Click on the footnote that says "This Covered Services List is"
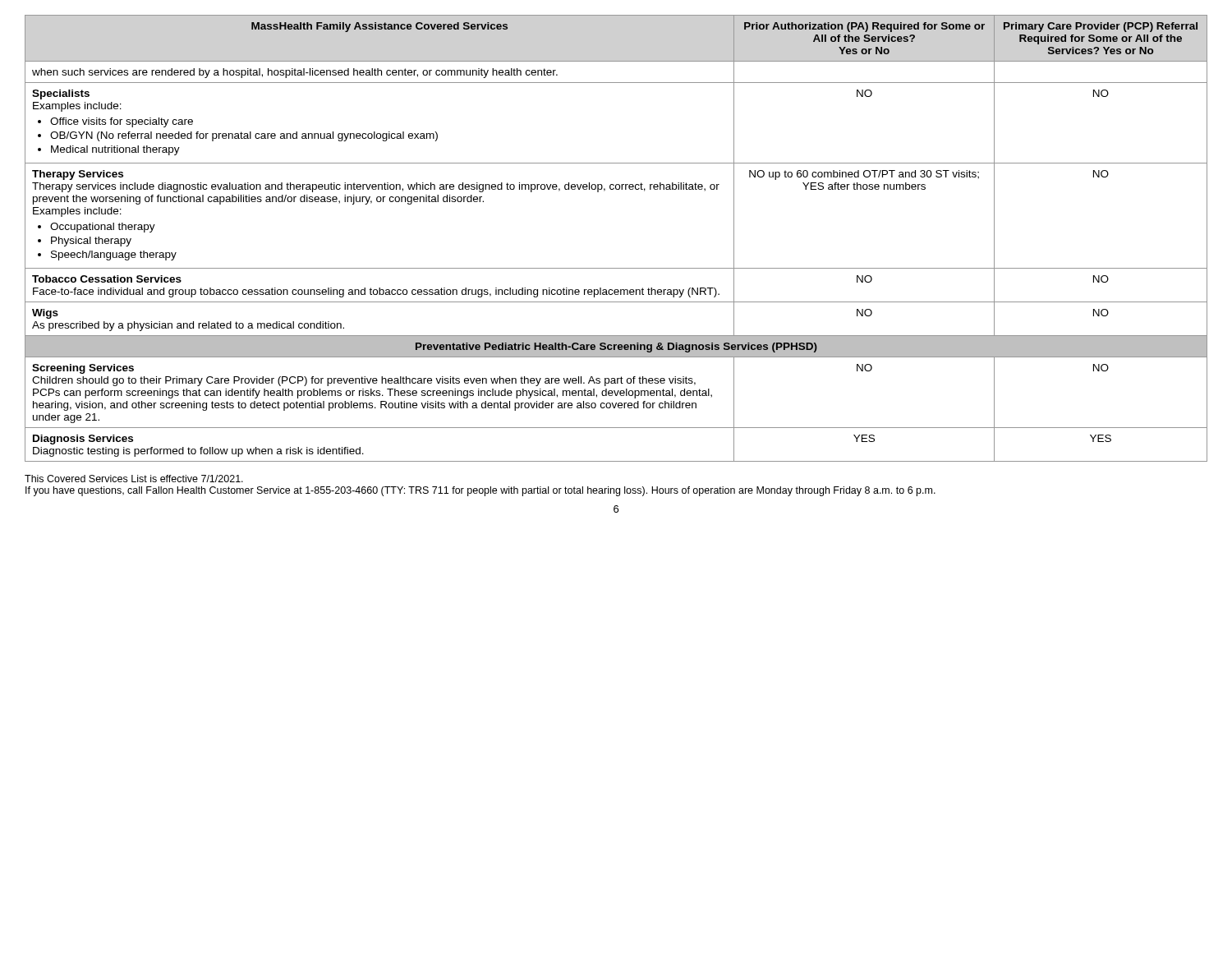This screenshot has width=1232, height=953. click(480, 485)
